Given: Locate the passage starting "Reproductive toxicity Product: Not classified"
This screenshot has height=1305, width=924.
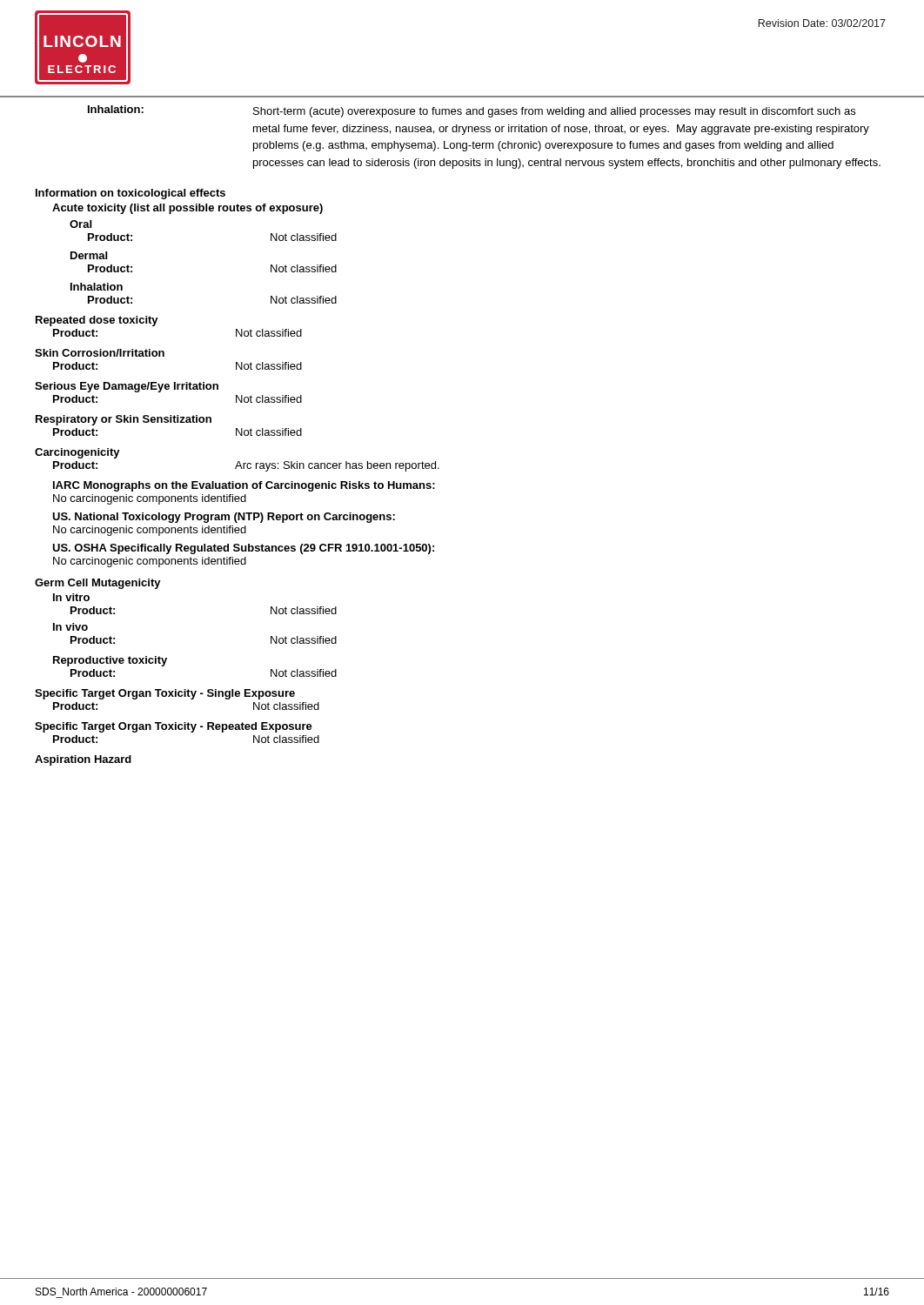Looking at the screenshot, I should coord(110,661).
